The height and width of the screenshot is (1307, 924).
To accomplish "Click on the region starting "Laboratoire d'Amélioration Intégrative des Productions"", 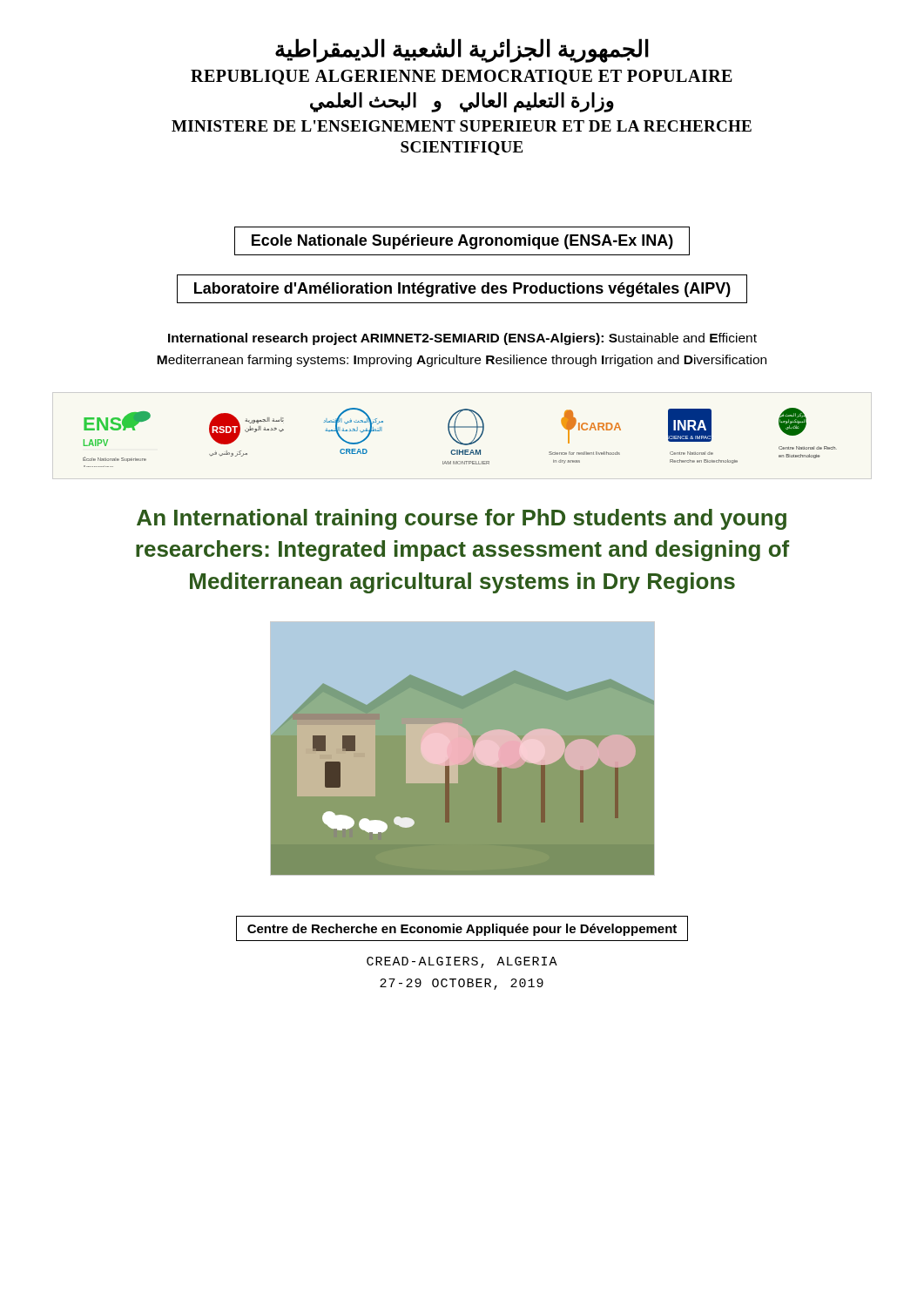I will pyautogui.click(x=462, y=289).
